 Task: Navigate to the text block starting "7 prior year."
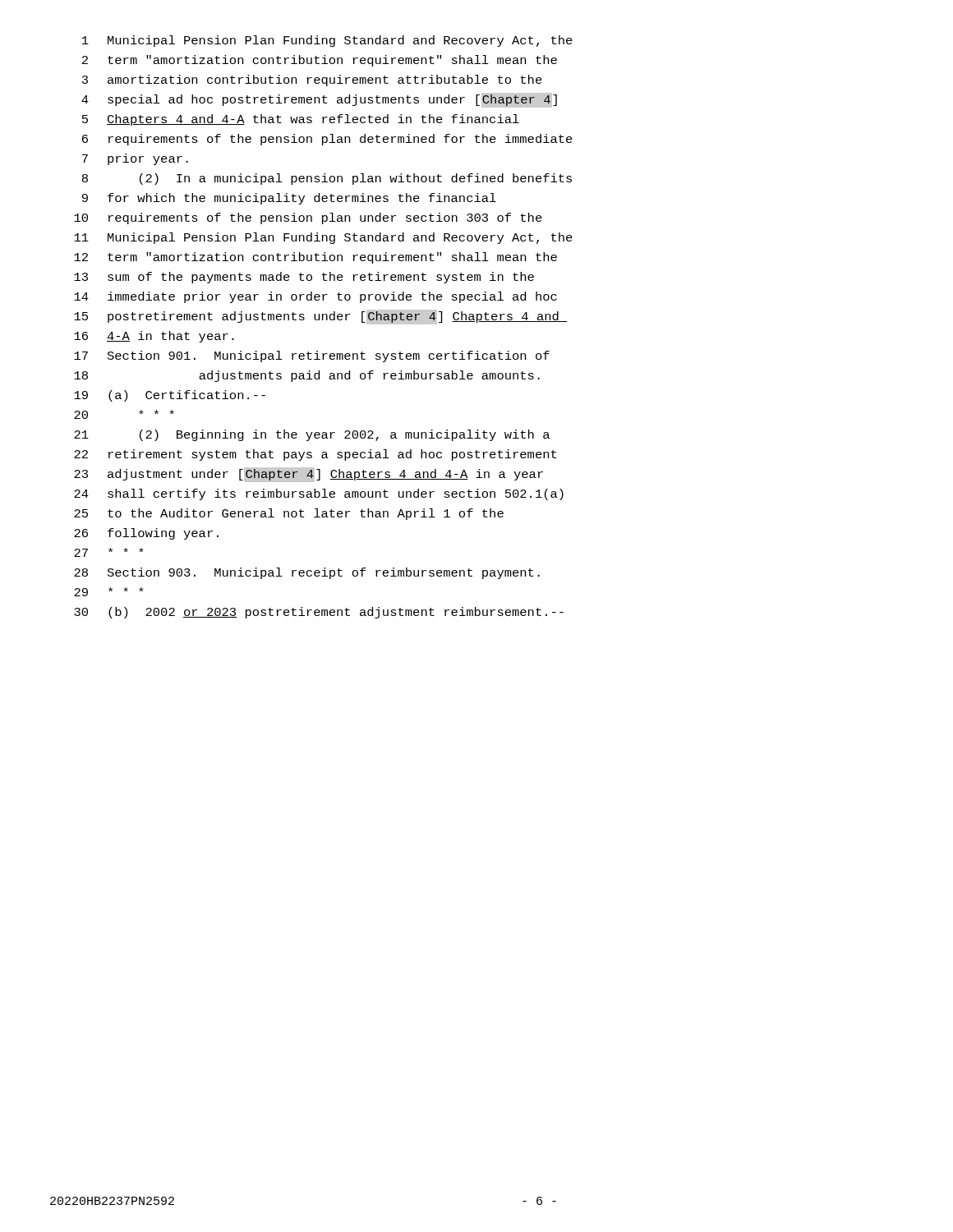[x=135, y=159]
